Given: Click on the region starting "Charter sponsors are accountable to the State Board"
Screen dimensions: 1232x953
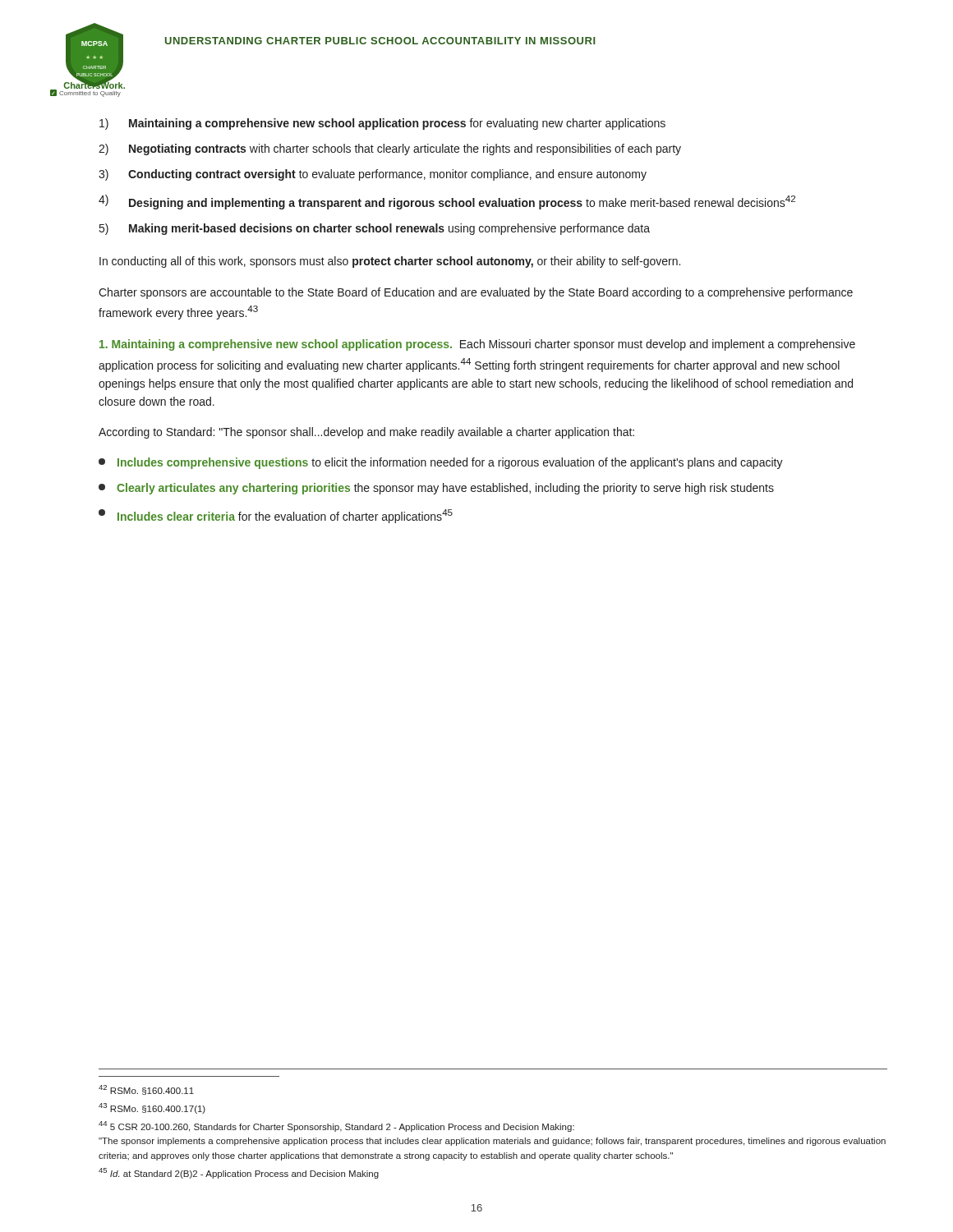Looking at the screenshot, I should click(476, 303).
